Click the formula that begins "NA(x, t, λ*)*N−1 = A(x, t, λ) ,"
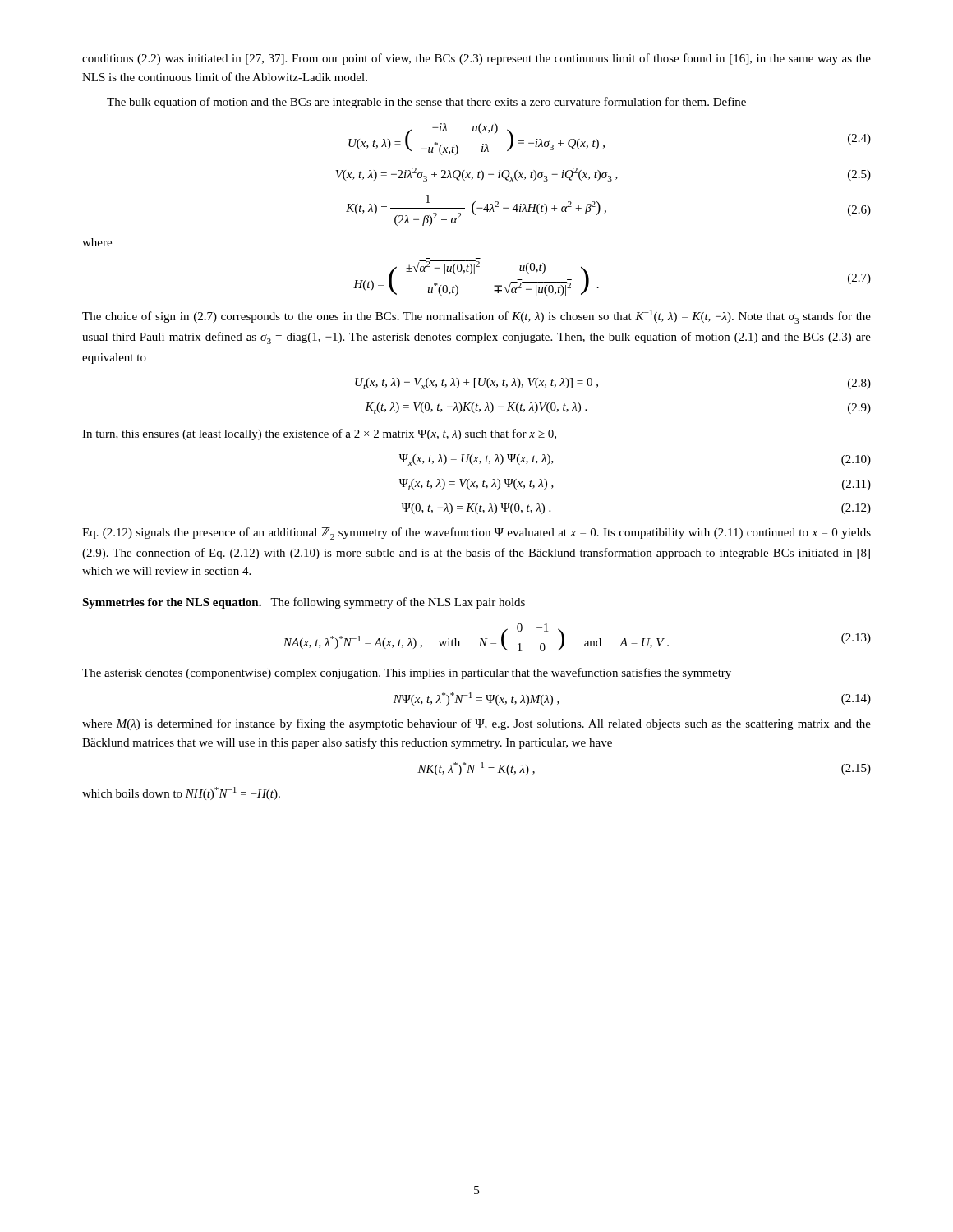Viewport: 953px width, 1232px height. (476, 638)
